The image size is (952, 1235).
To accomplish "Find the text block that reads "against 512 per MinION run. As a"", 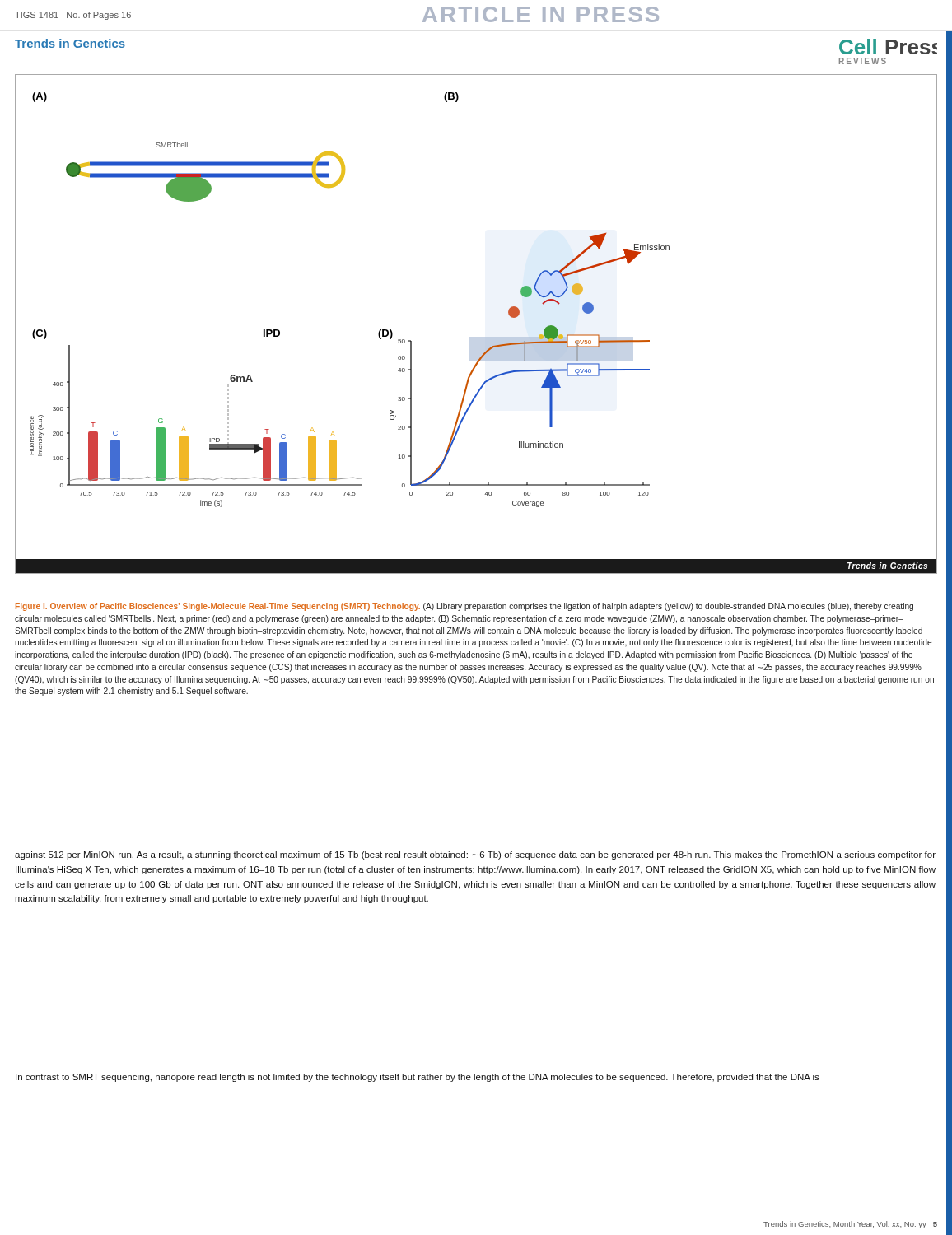I will (475, 877).
